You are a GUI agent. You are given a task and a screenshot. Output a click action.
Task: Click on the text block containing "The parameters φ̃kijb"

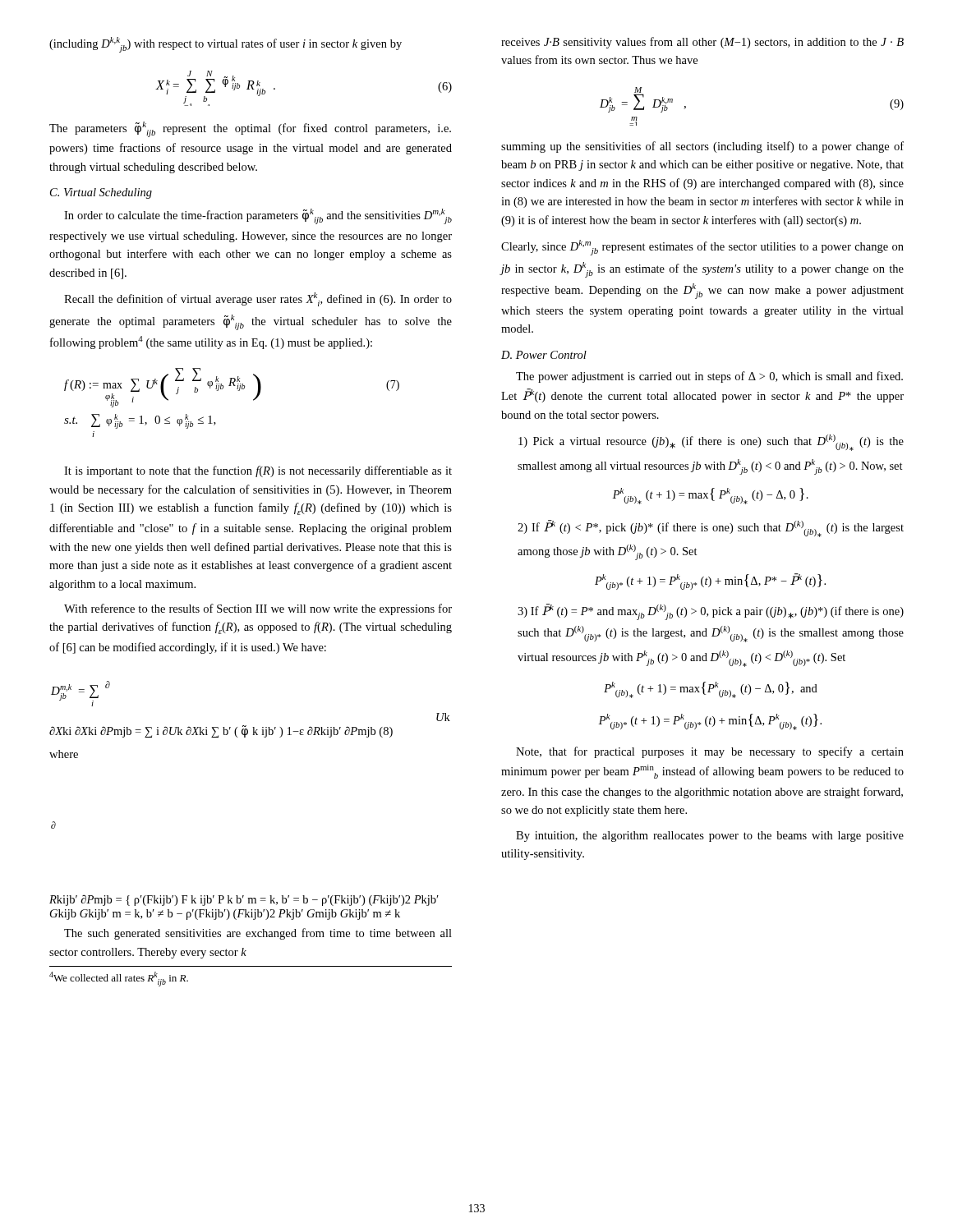(251, 146)
